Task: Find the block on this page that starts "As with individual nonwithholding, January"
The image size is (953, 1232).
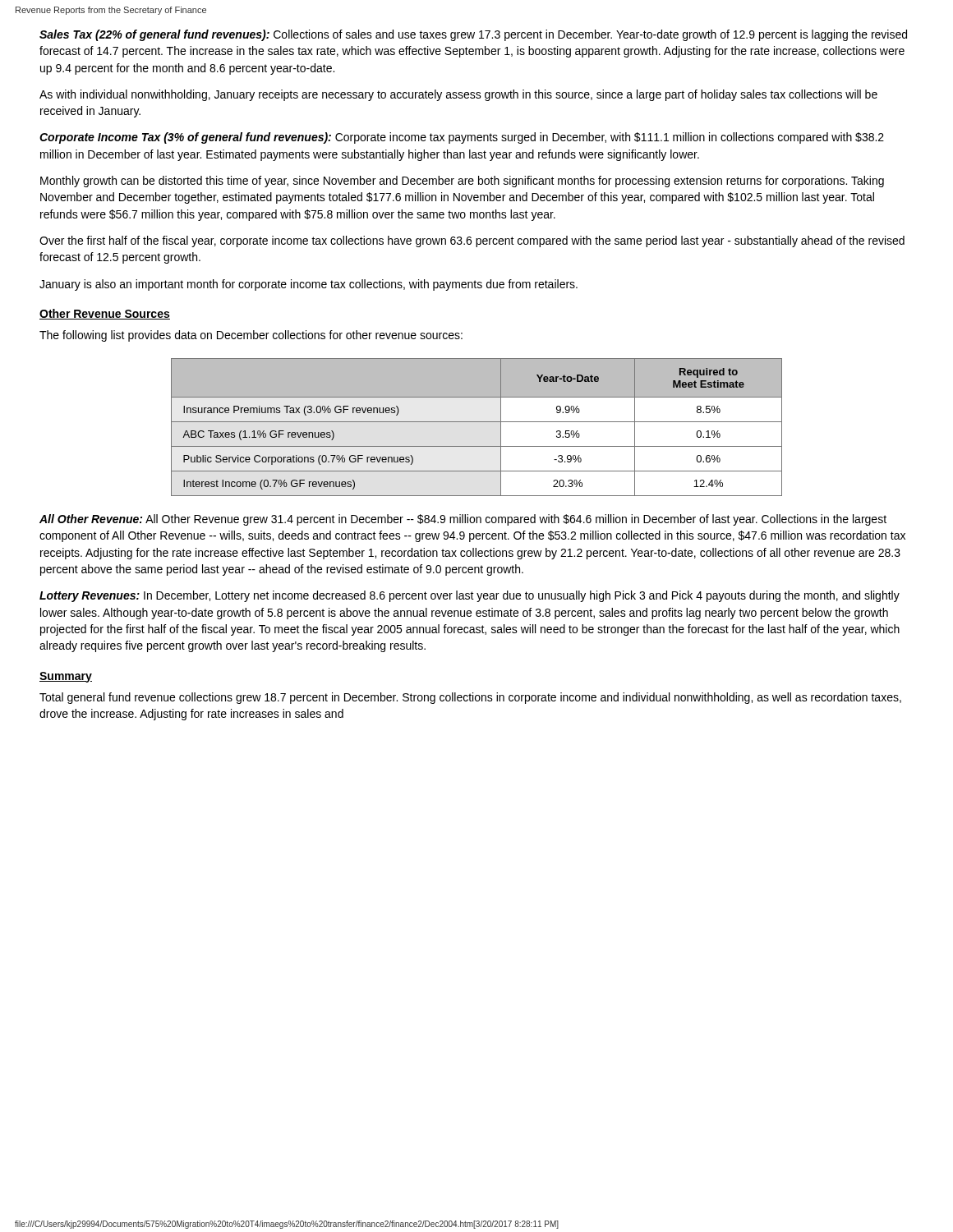Action: coord(476,103)
